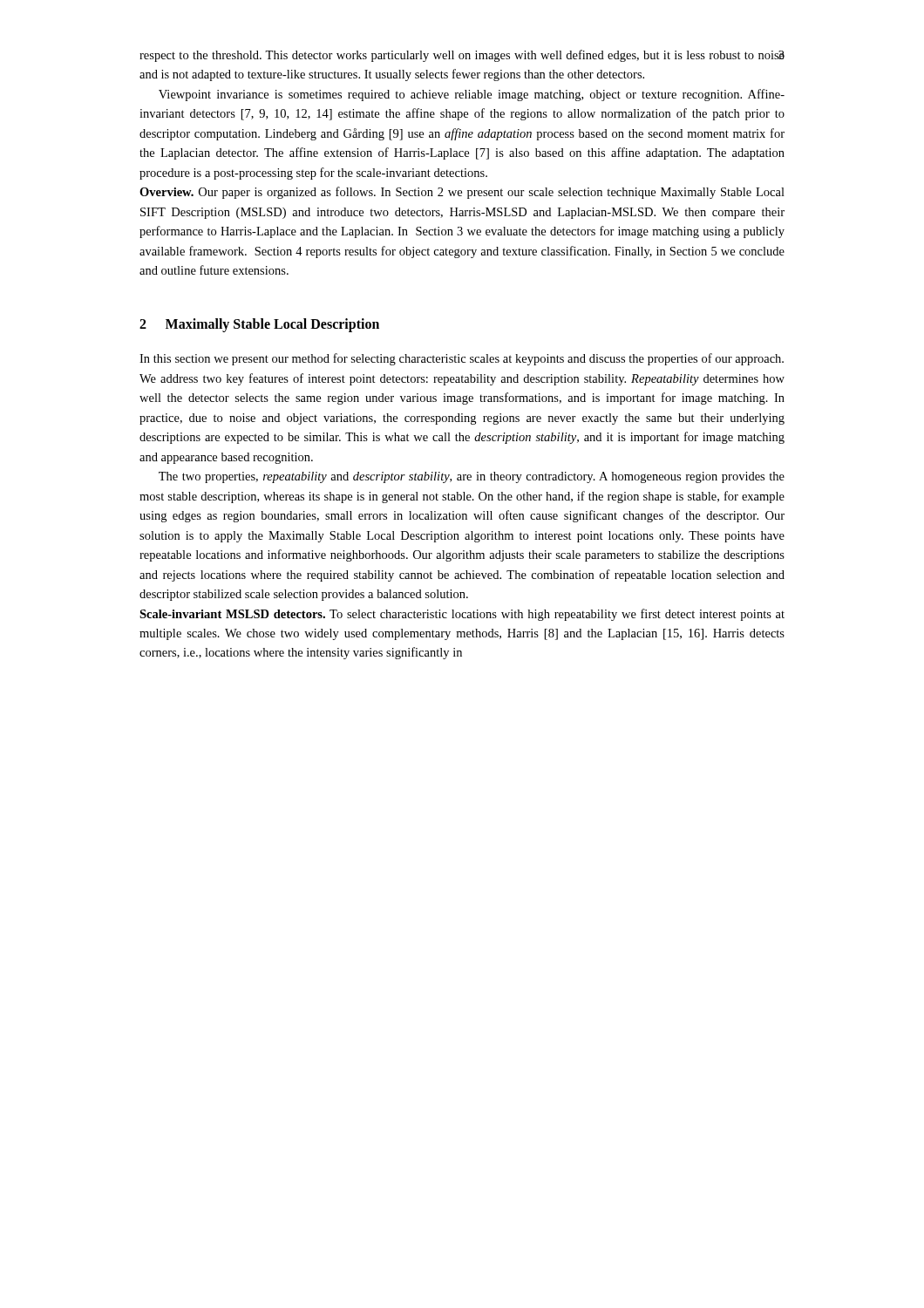
Task: Locate the block of text that opens with "Scale-invariant MSLSD detectors. To select characteristic"
Action: tap(462, 633)
